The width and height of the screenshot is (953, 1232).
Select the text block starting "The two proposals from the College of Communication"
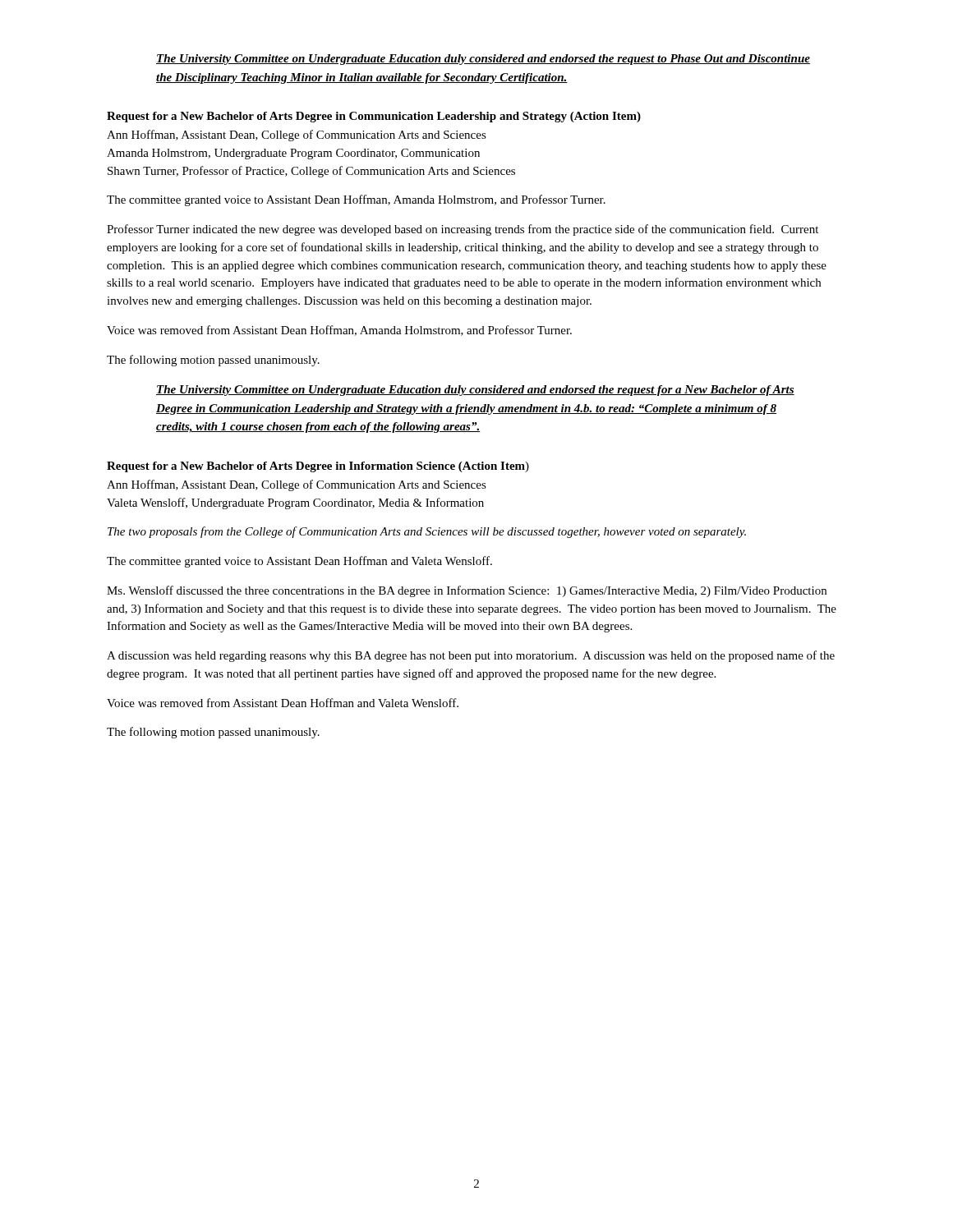[427, 532]
